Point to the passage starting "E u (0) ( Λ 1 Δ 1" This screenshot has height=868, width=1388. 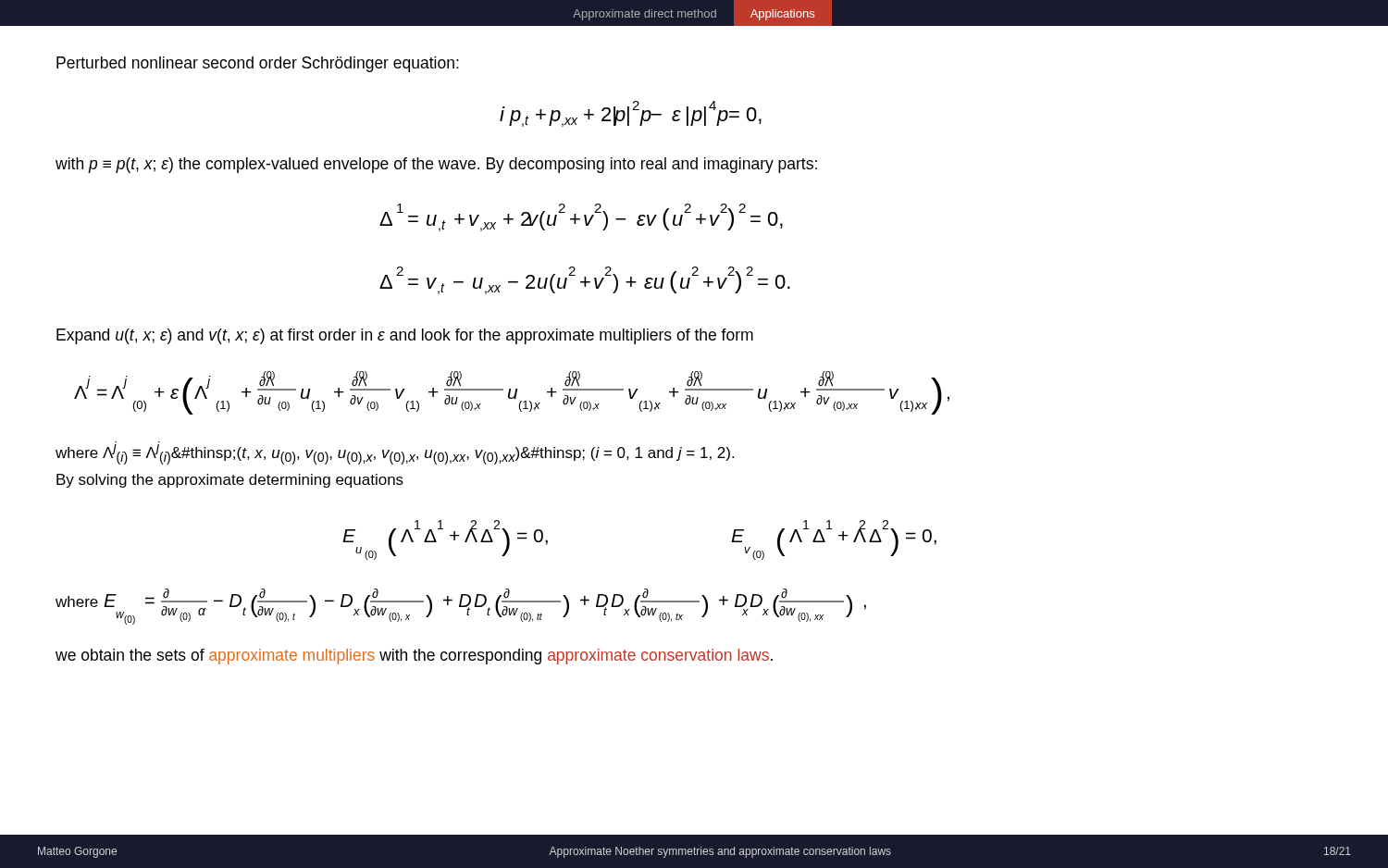click(468, 539)
